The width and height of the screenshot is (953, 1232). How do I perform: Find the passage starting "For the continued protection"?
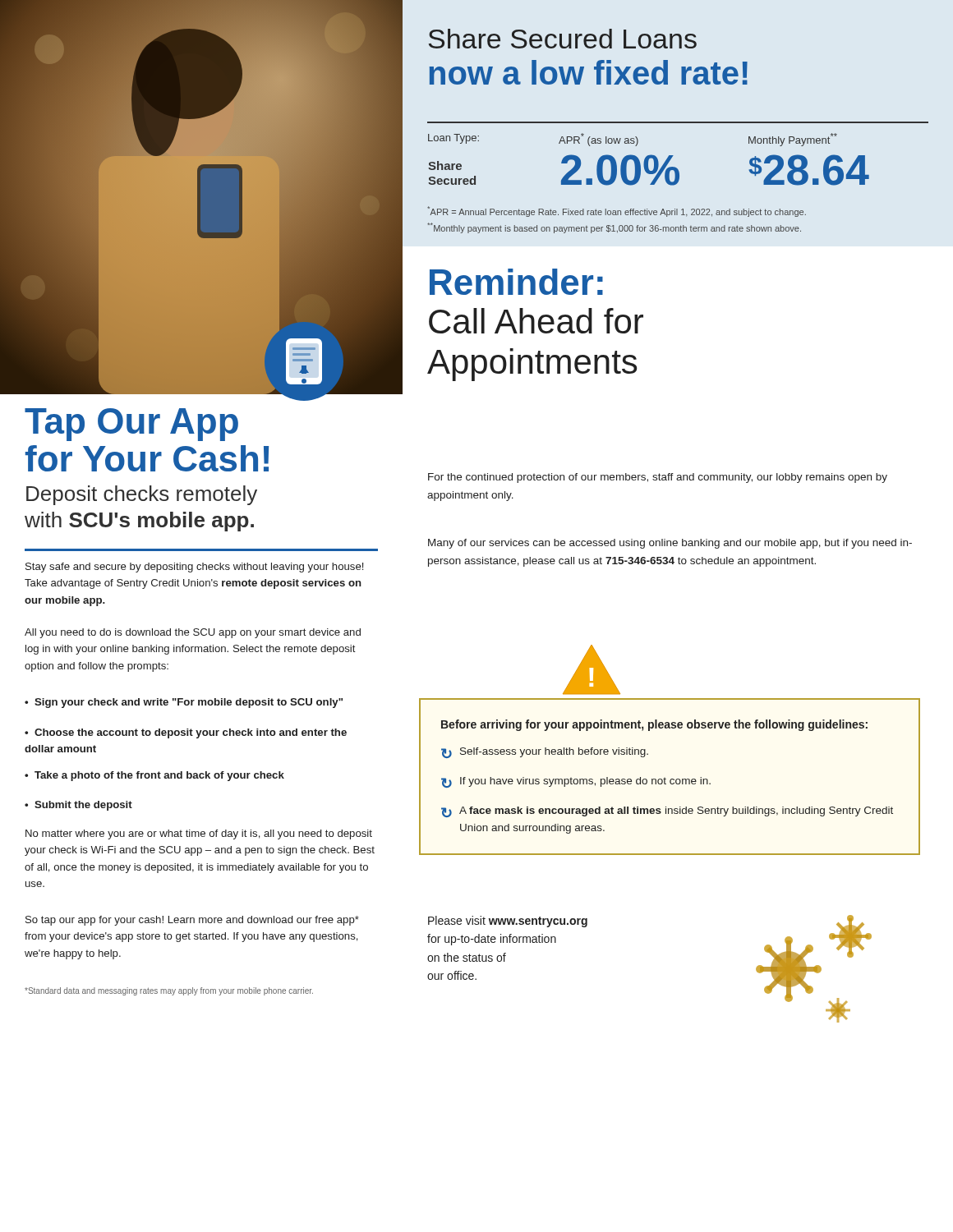click(x=657, y=486)
